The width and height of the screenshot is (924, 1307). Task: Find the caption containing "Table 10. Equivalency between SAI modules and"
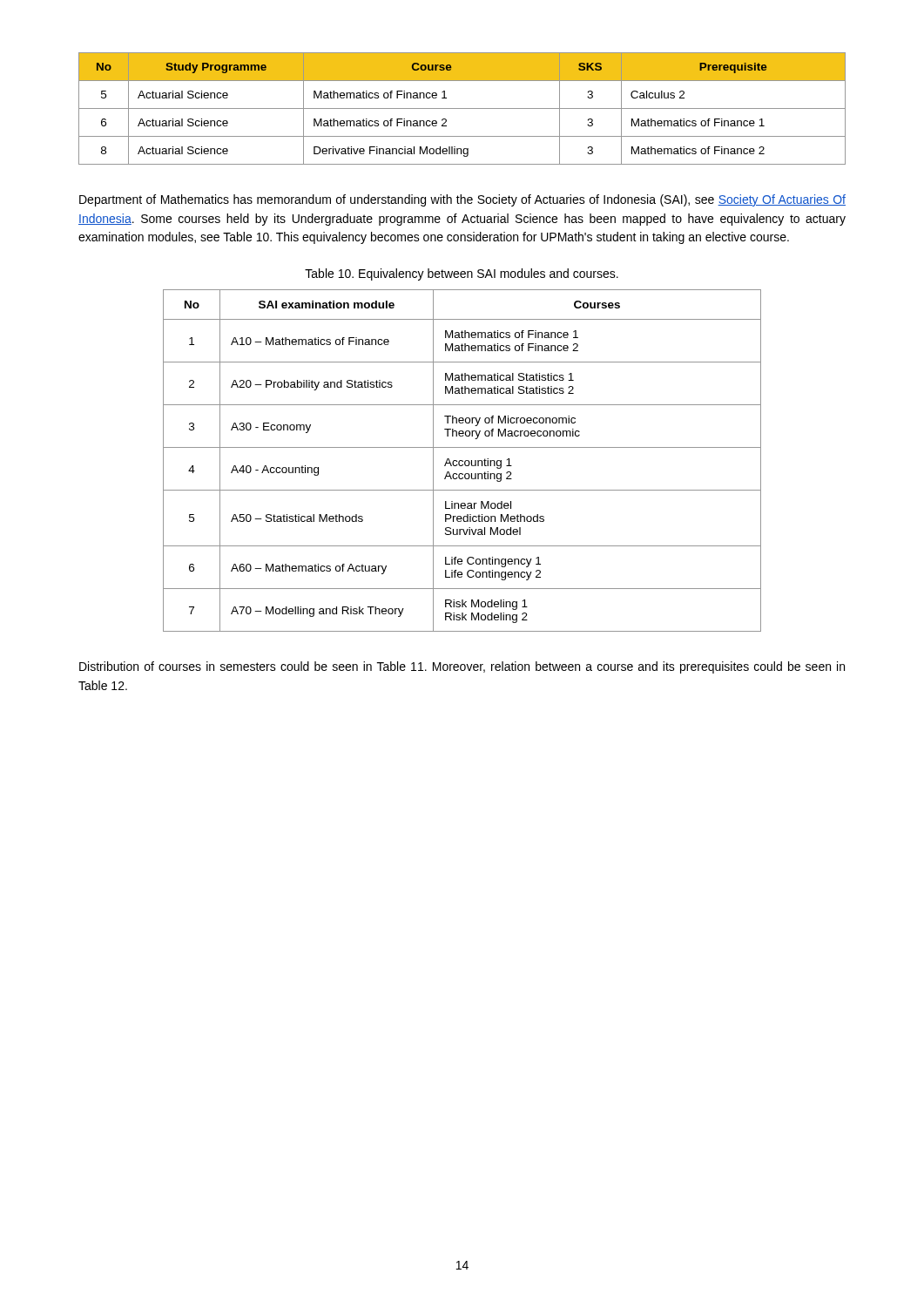462,274
